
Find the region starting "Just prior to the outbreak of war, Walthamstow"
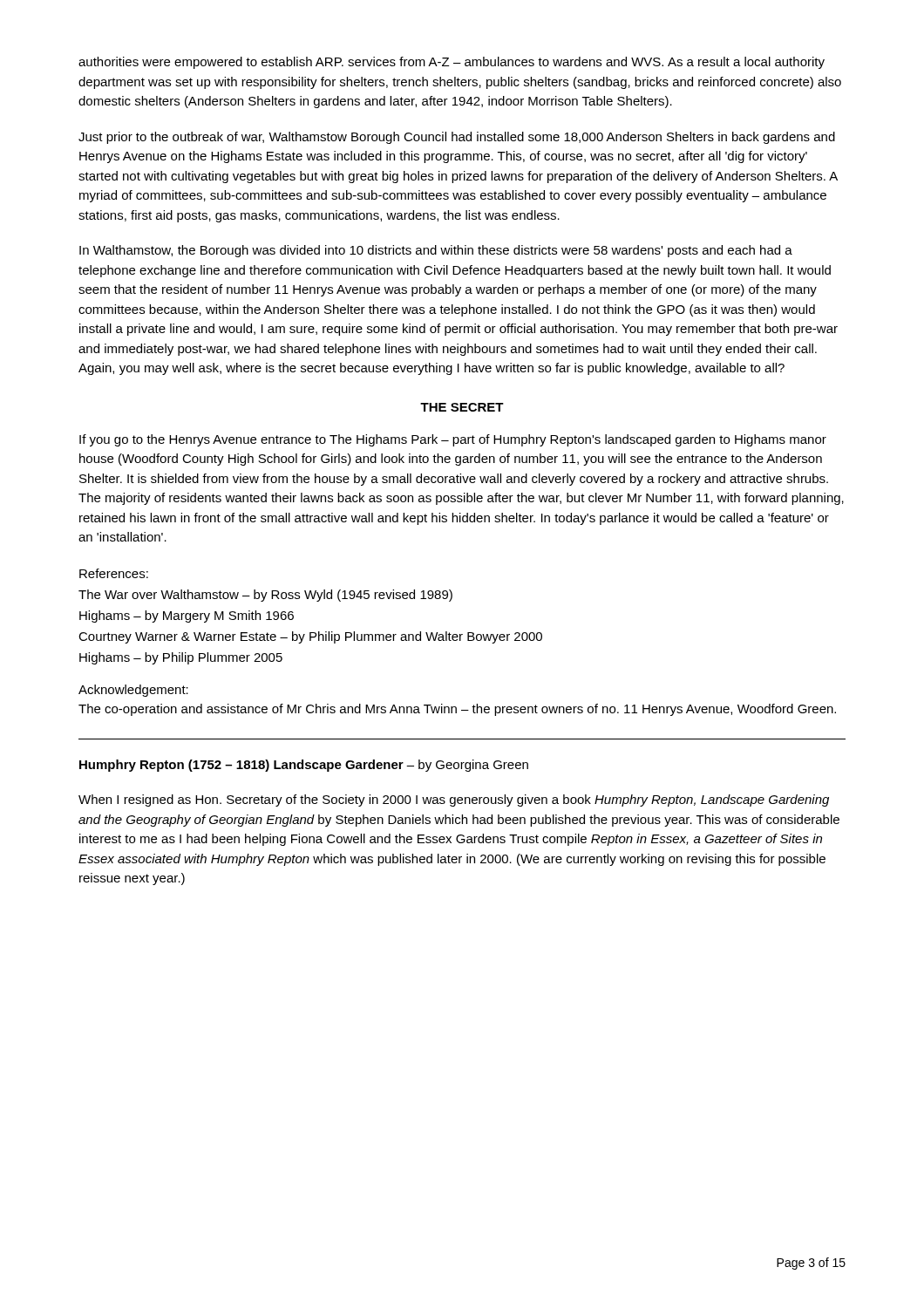(x=458, y=175)
